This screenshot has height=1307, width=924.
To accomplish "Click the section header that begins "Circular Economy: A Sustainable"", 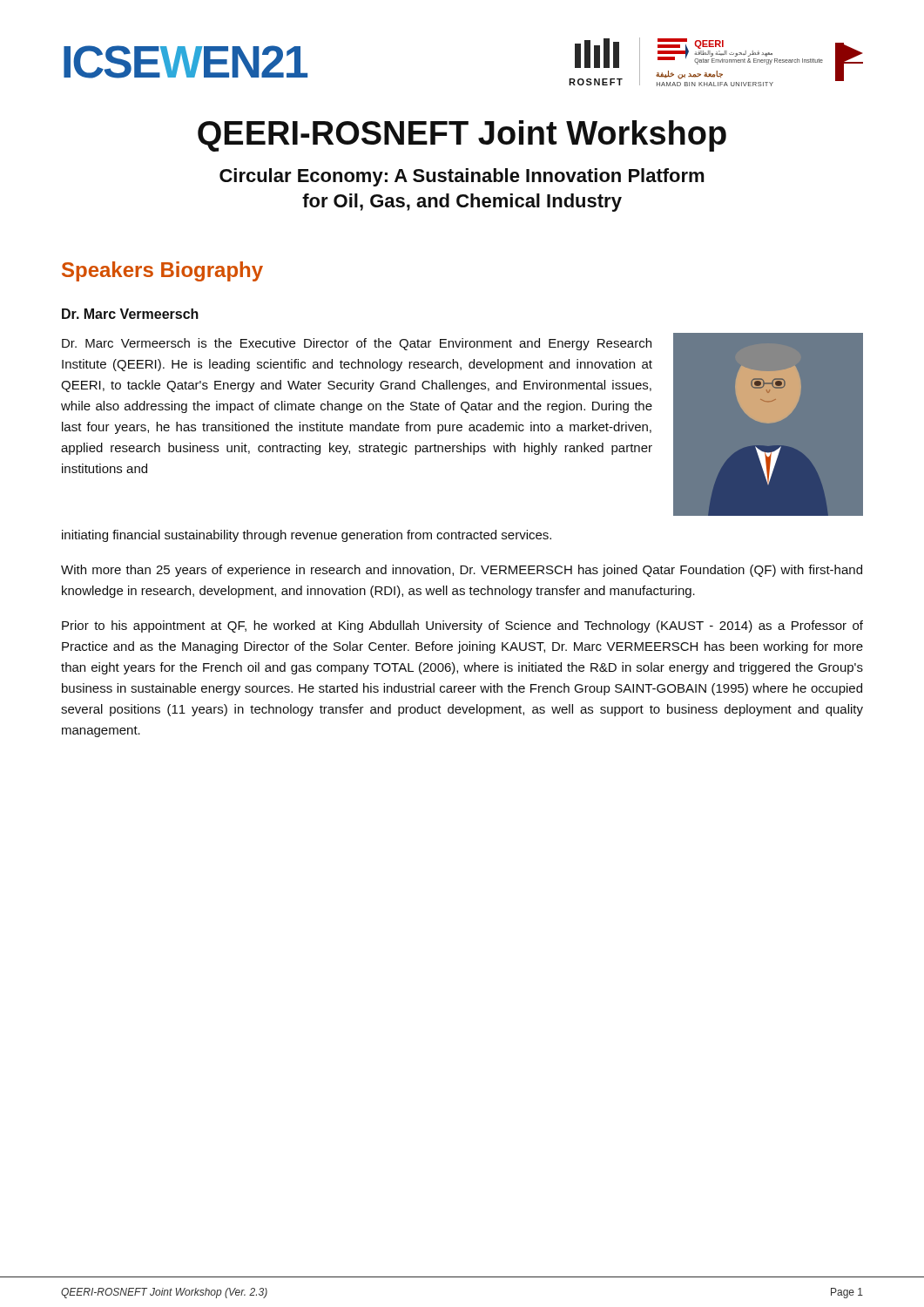I will pos(462,188).
